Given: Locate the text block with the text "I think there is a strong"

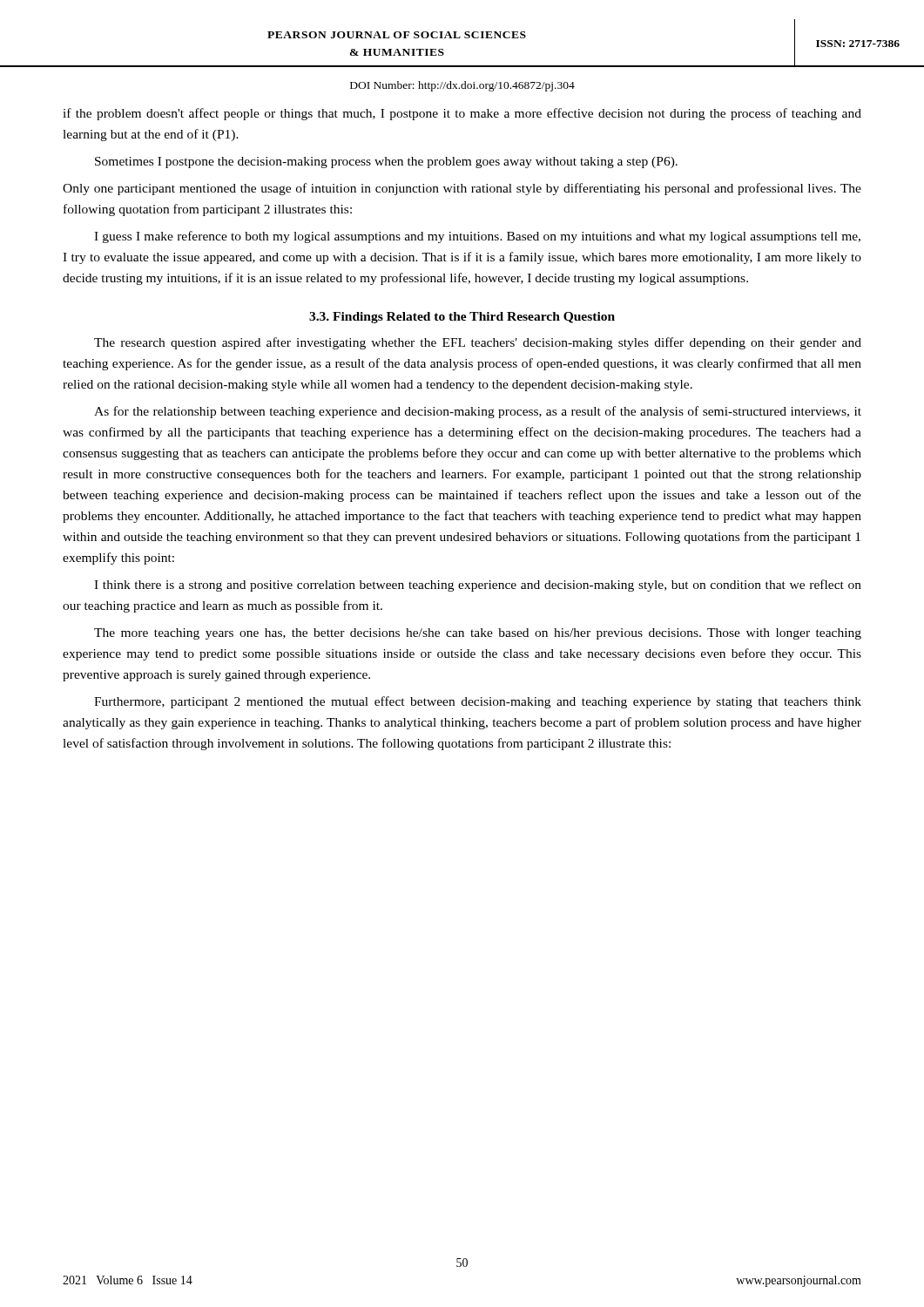Looking at the screenshot, I should pyautogui.click(x=462, y=595).
